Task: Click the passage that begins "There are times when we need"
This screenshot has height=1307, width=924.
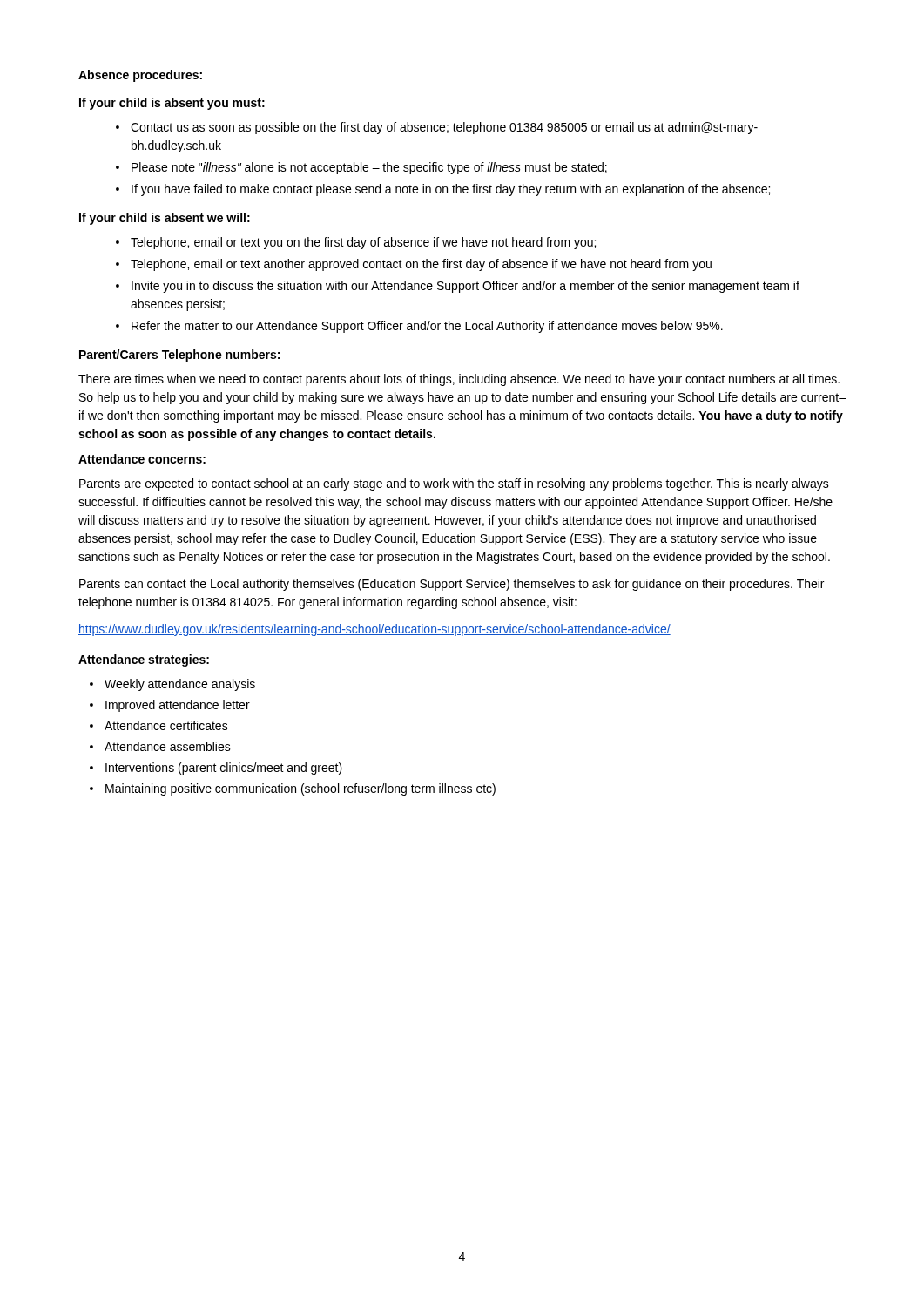Action: click(x=462, y=406)
